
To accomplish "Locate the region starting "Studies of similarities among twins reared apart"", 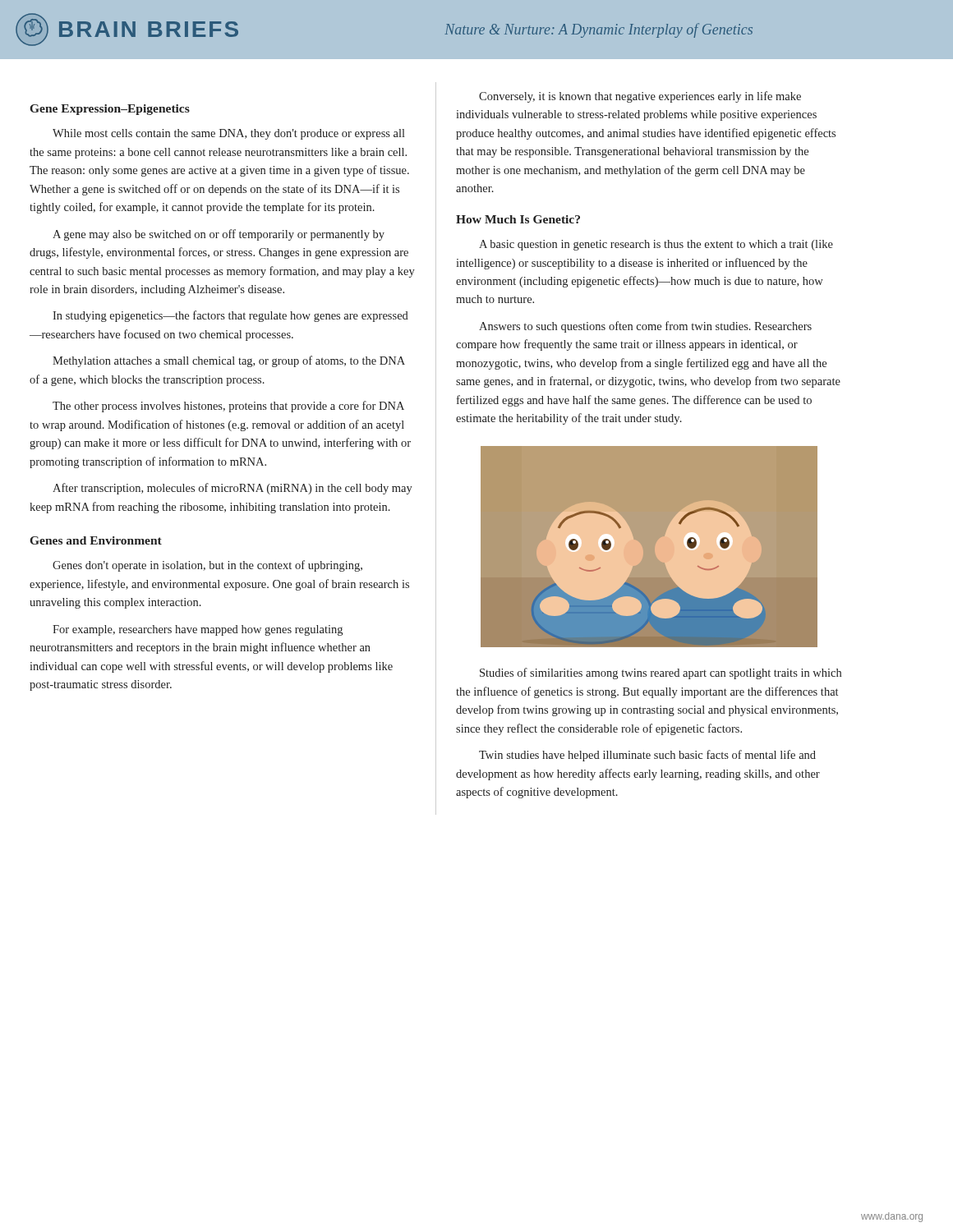I will pyautogui.click(x=649, y=701).
